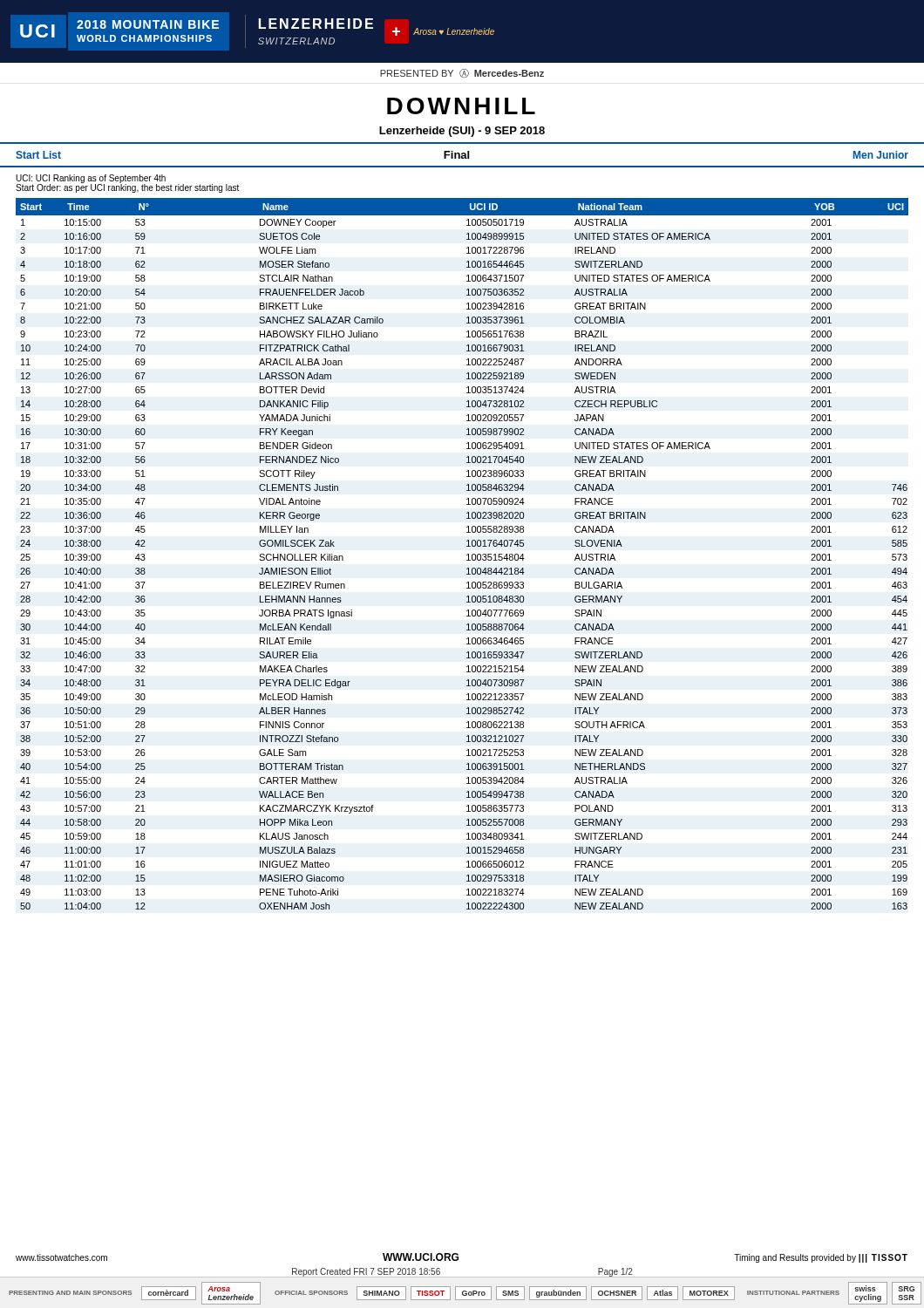Viewport: 924px width, 1308px height.
Task: Find the section header containing "Start List Final Men Junior"
Action: pyautogui.click(x=462, y=155)
